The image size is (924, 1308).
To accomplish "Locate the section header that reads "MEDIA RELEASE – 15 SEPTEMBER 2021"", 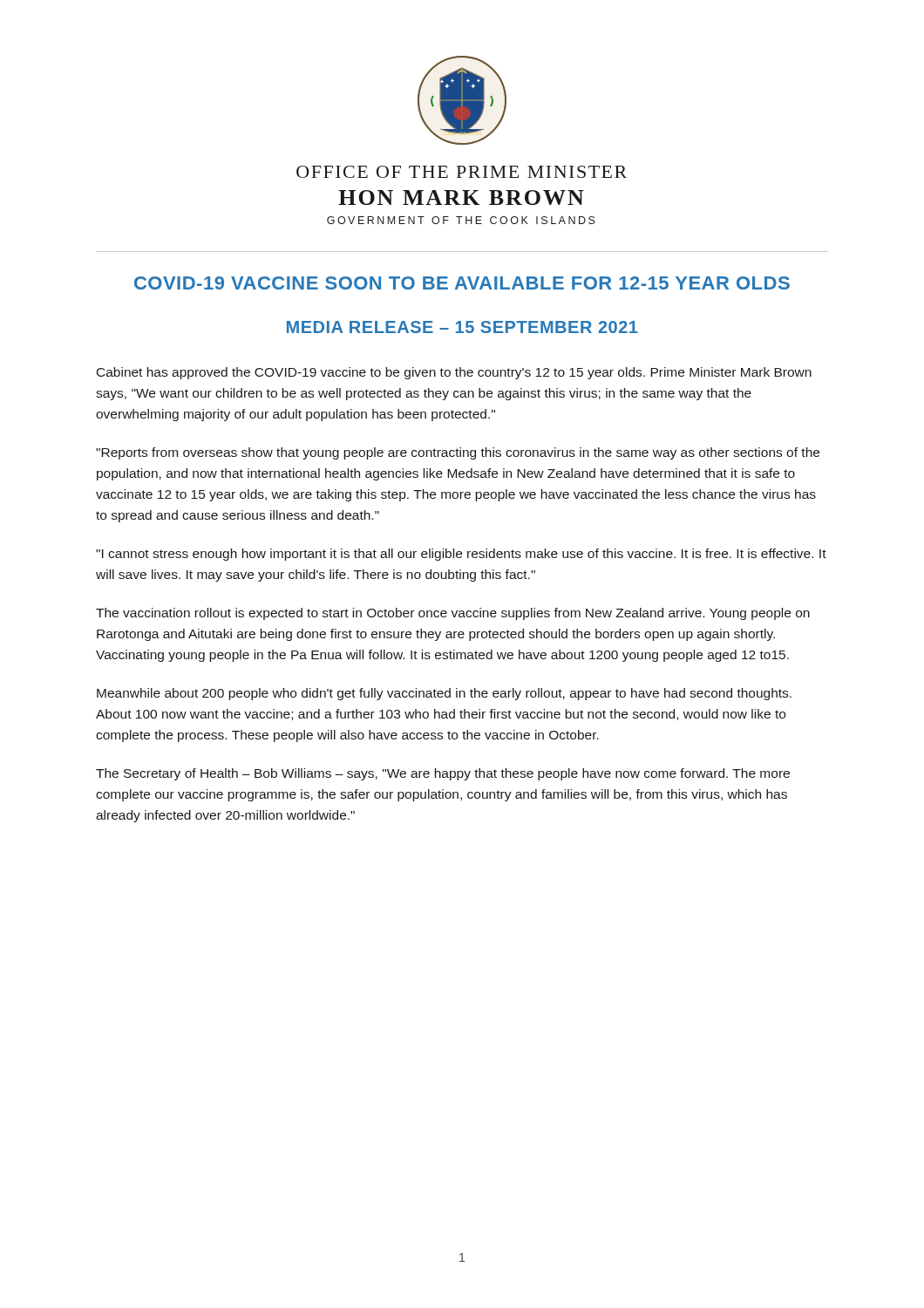I will click(462, 327).
